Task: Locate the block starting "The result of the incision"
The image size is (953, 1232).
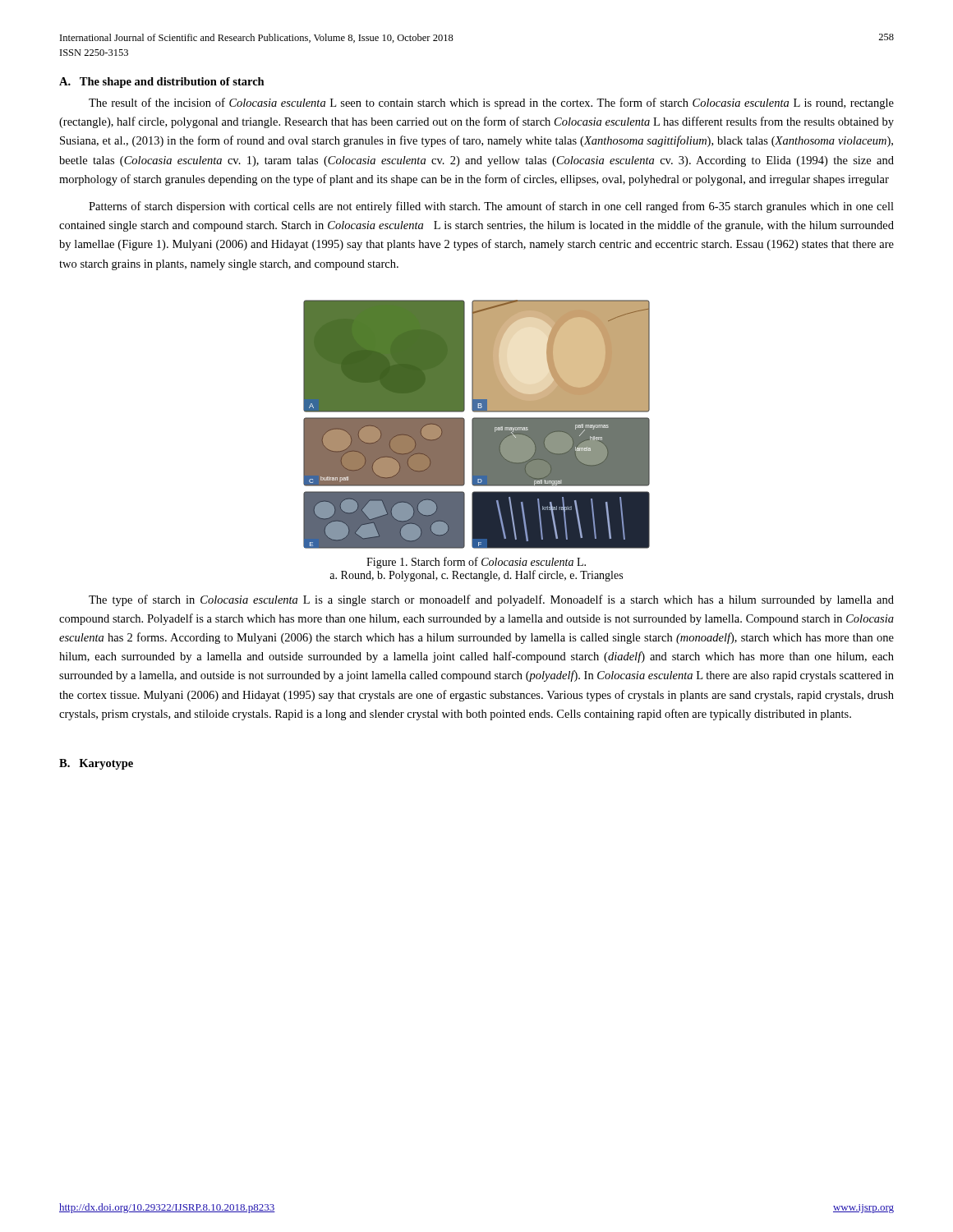Action: tap(476, 141)
